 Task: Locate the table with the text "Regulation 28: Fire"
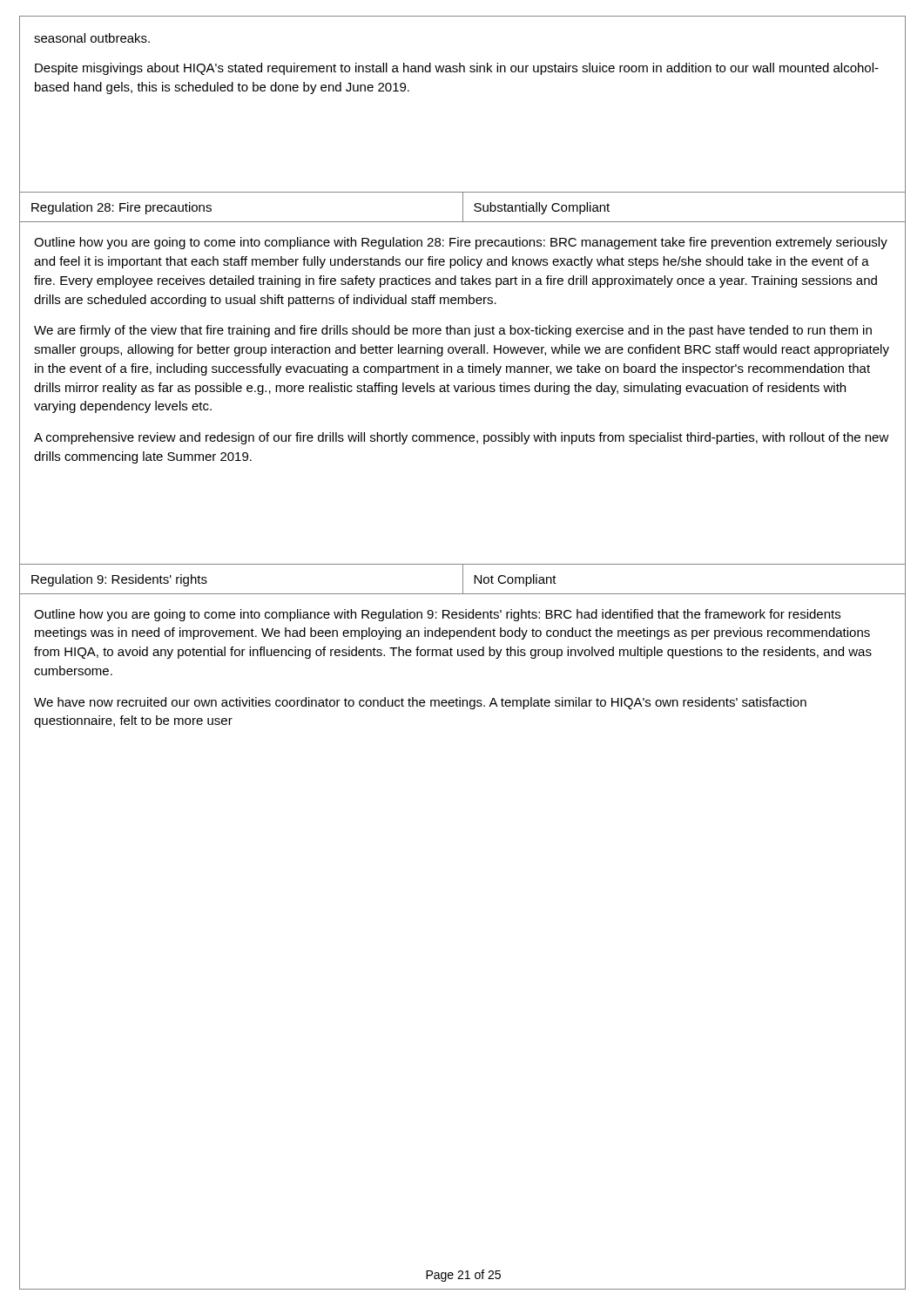pyautogui.click(x=462, y=207)
